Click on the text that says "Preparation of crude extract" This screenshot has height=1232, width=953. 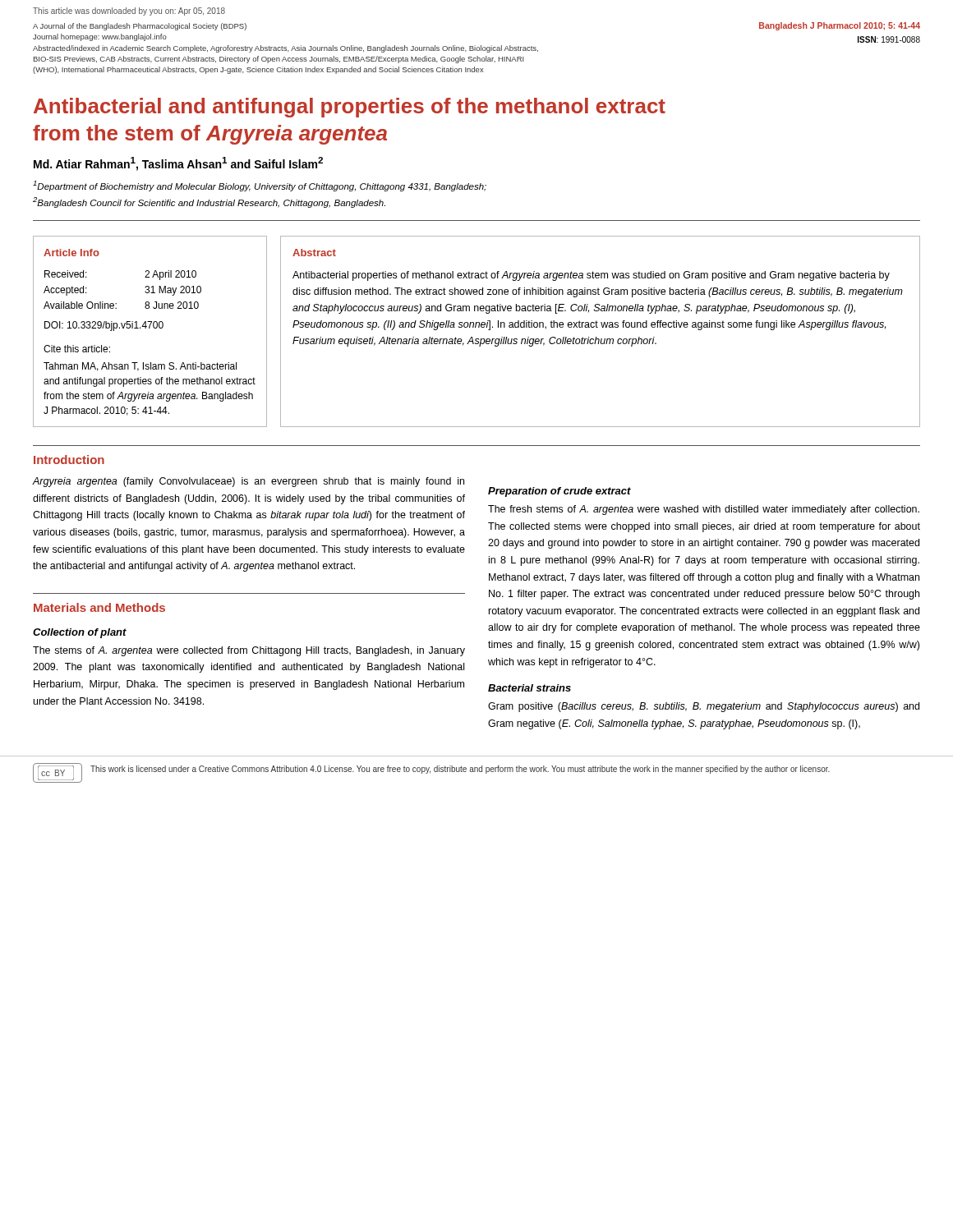(559, 491)
